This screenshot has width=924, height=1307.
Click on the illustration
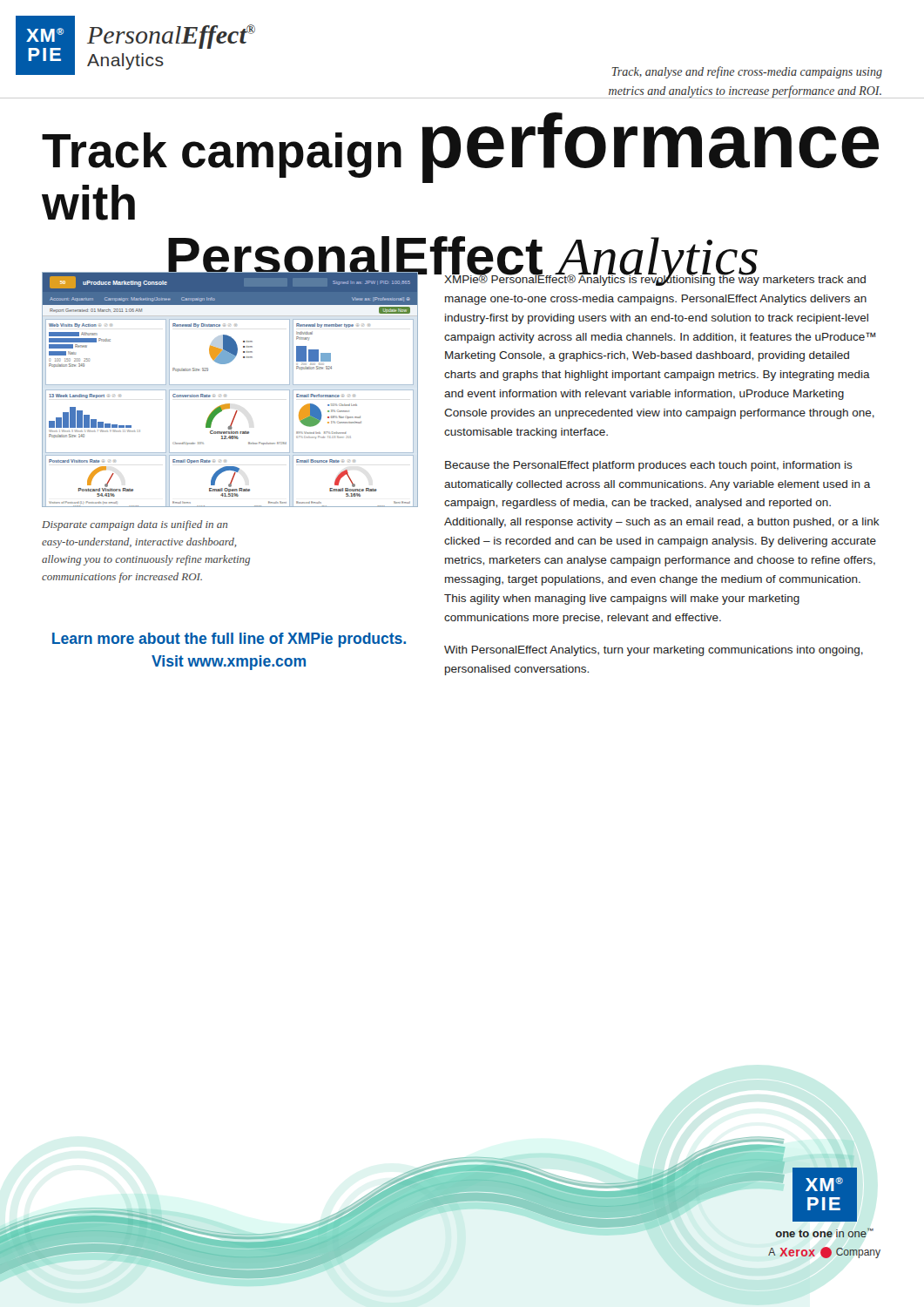click(x=462, y=1159)
